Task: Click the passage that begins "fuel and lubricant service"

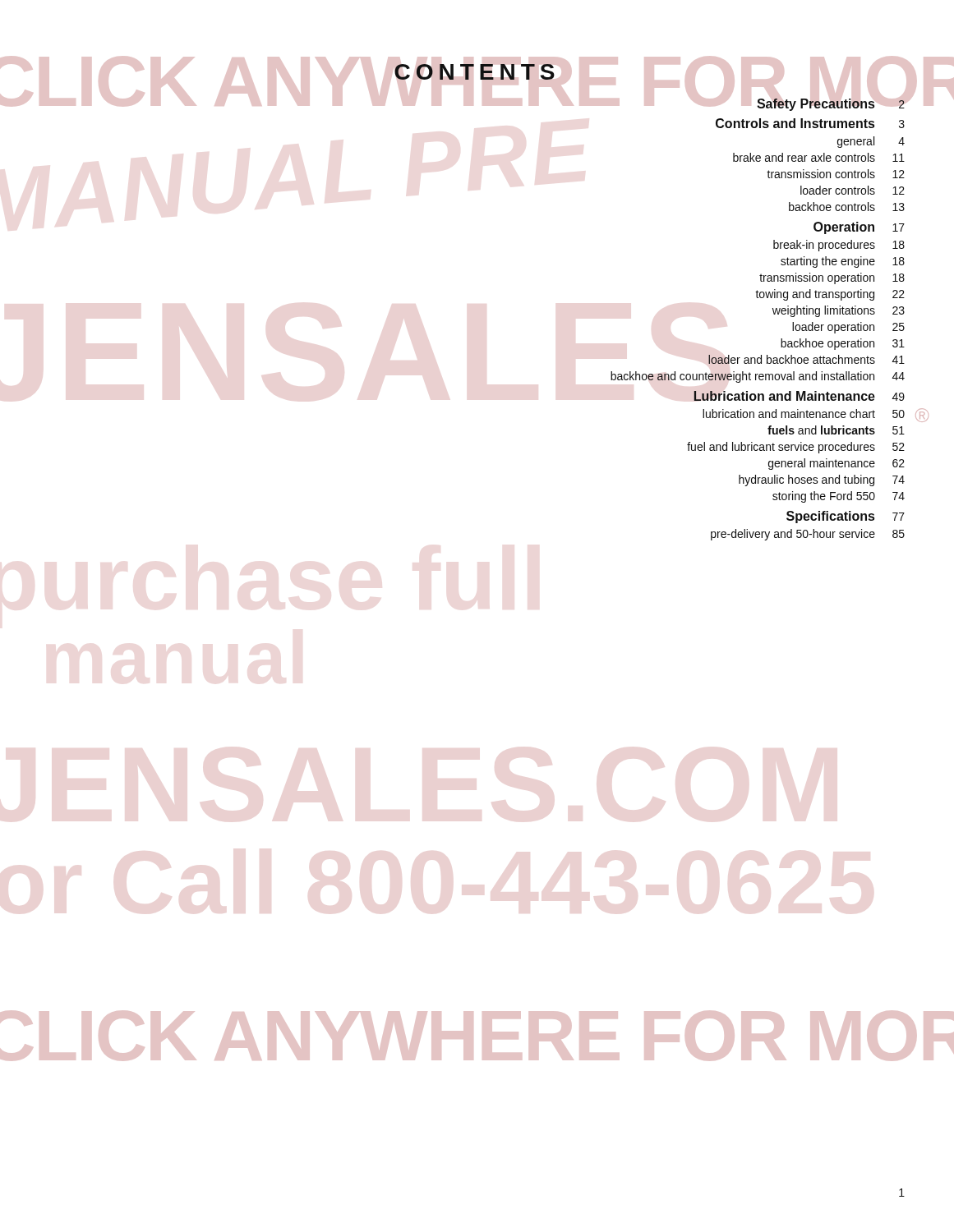Action: [796, 447]
